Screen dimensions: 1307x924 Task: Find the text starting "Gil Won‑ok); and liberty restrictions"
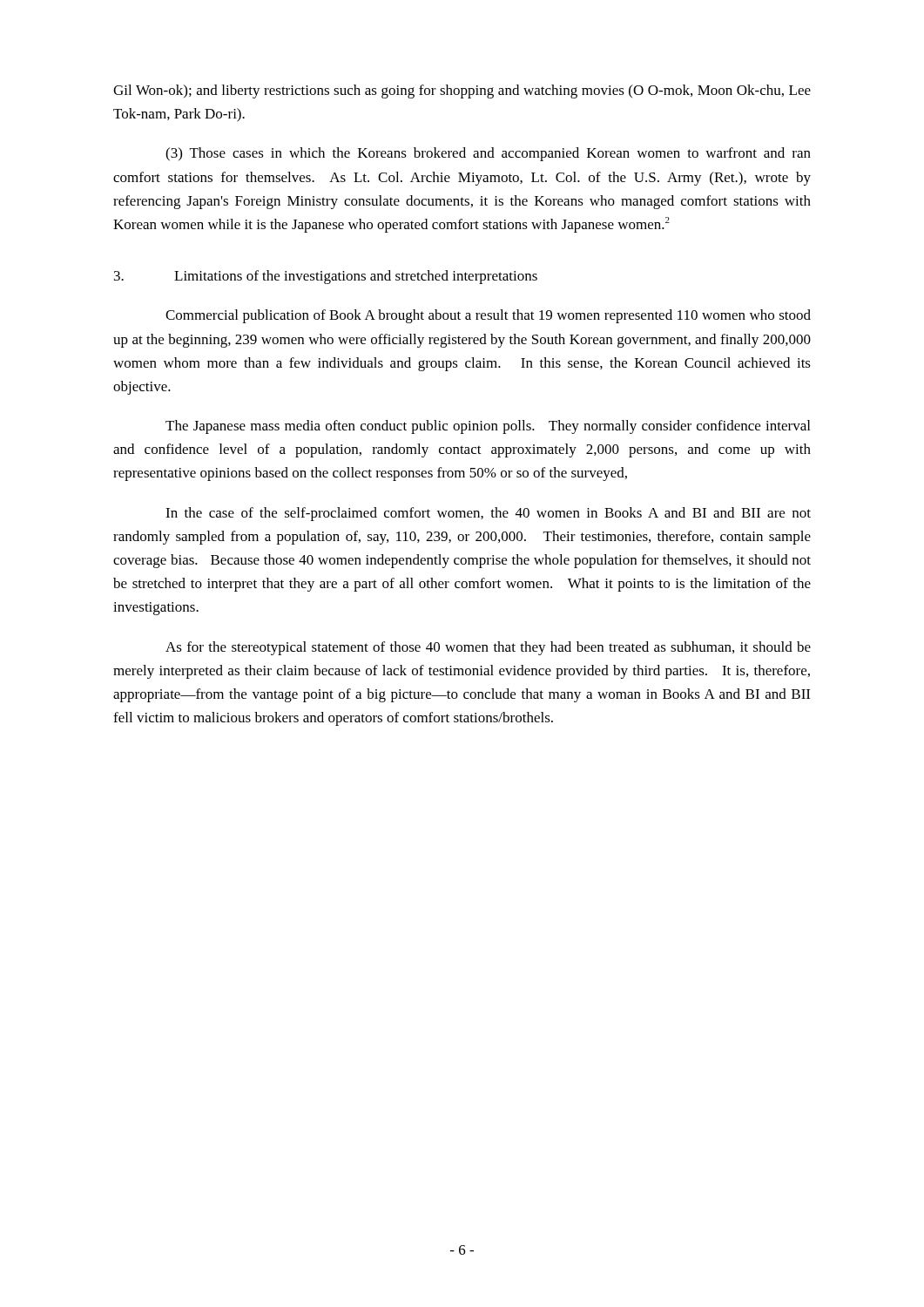tap(462, 102)
